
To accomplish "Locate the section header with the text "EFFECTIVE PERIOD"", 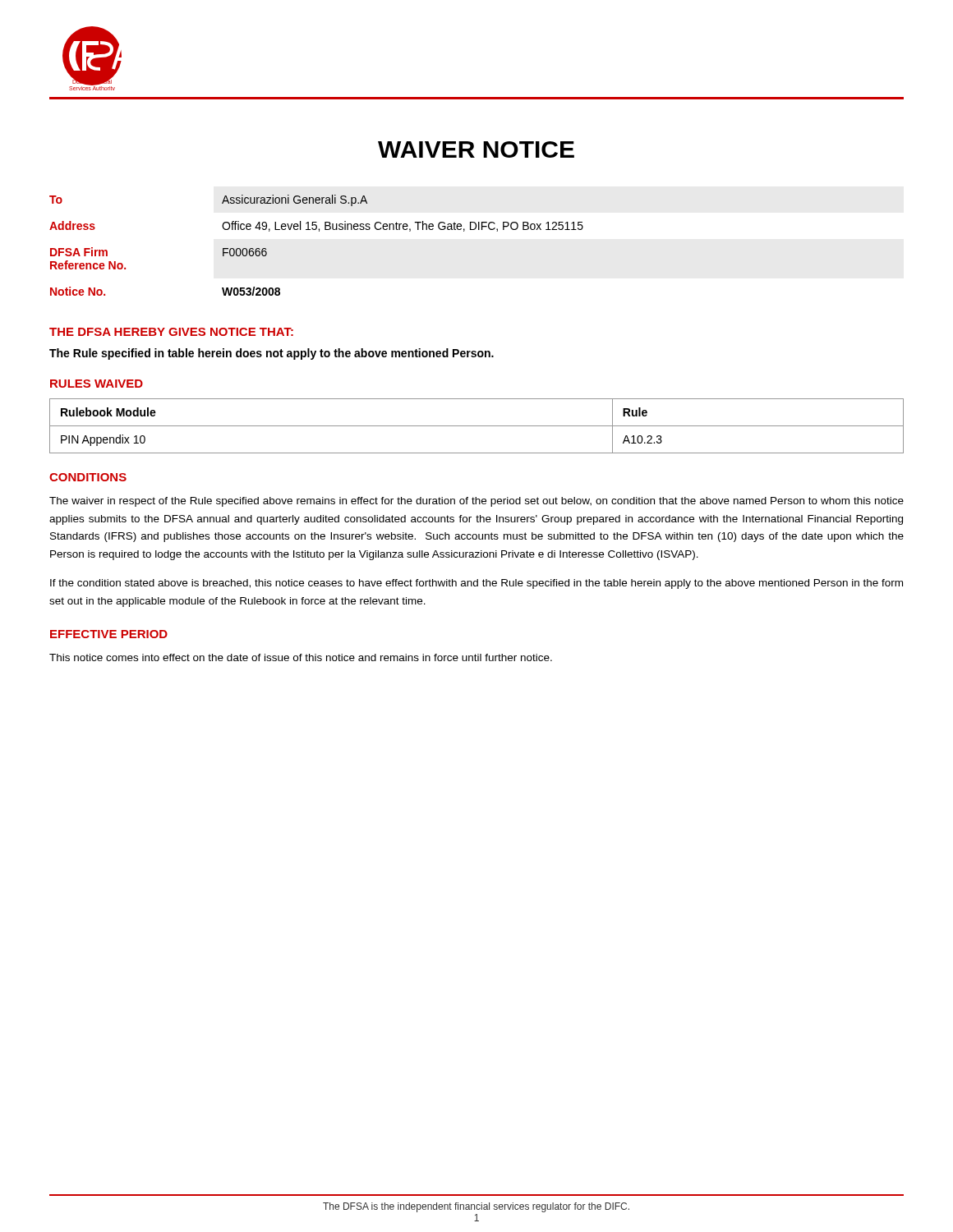I will pos(108,633).
